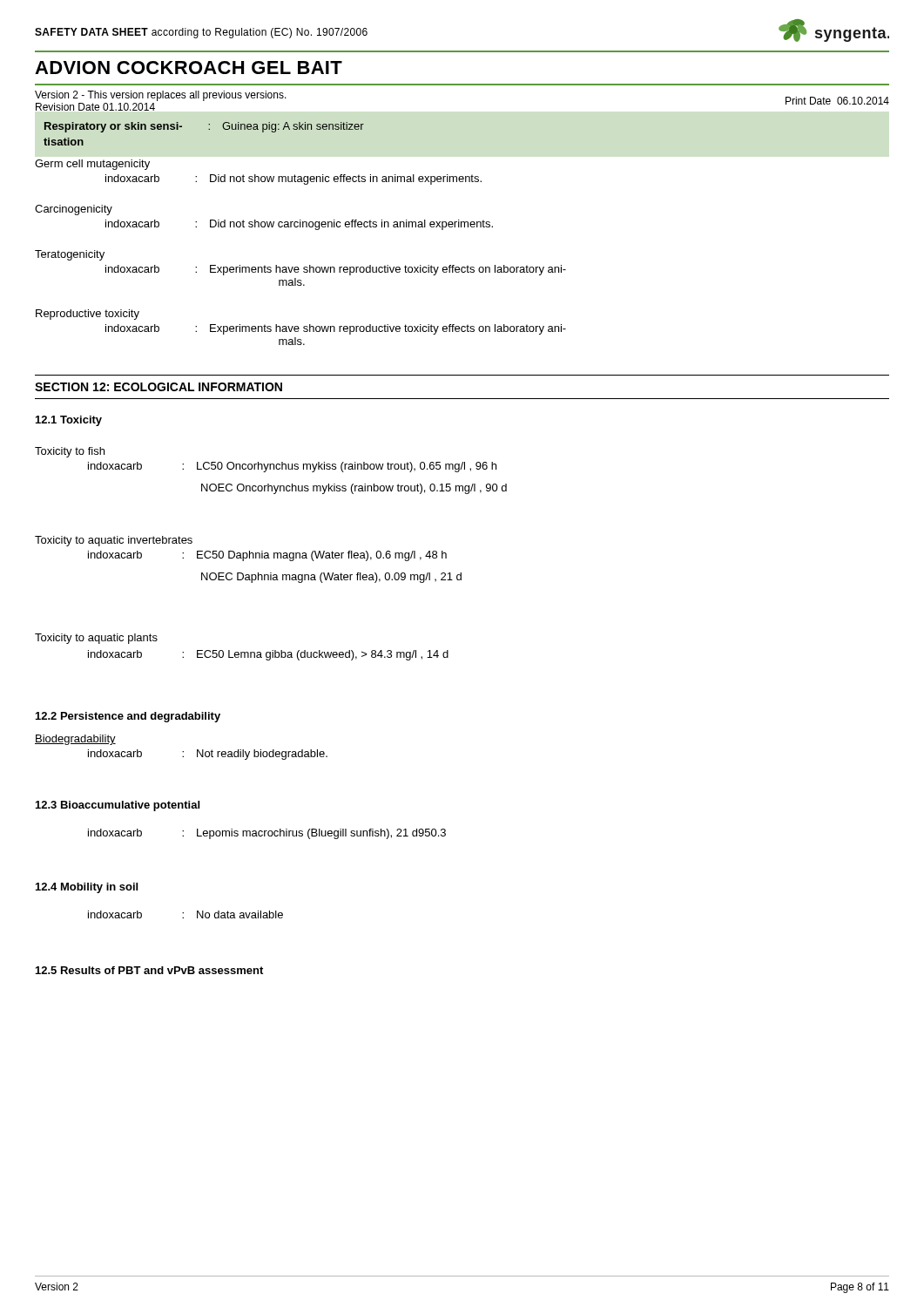Find the text block containing "Carcinogenicity indoxacarb : Did not"
924x1307 pixels.
462,216
